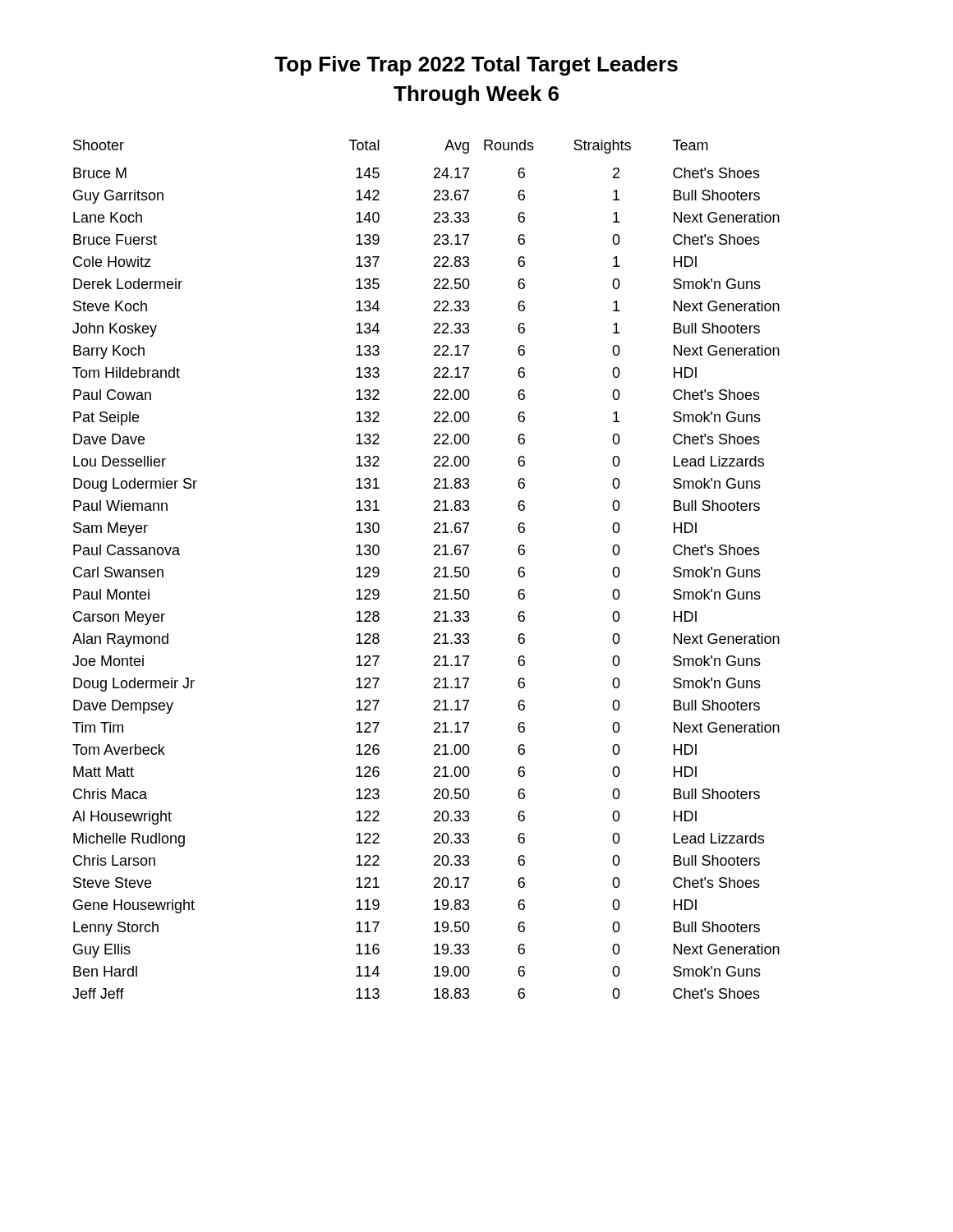Select the table

(476, 569)
